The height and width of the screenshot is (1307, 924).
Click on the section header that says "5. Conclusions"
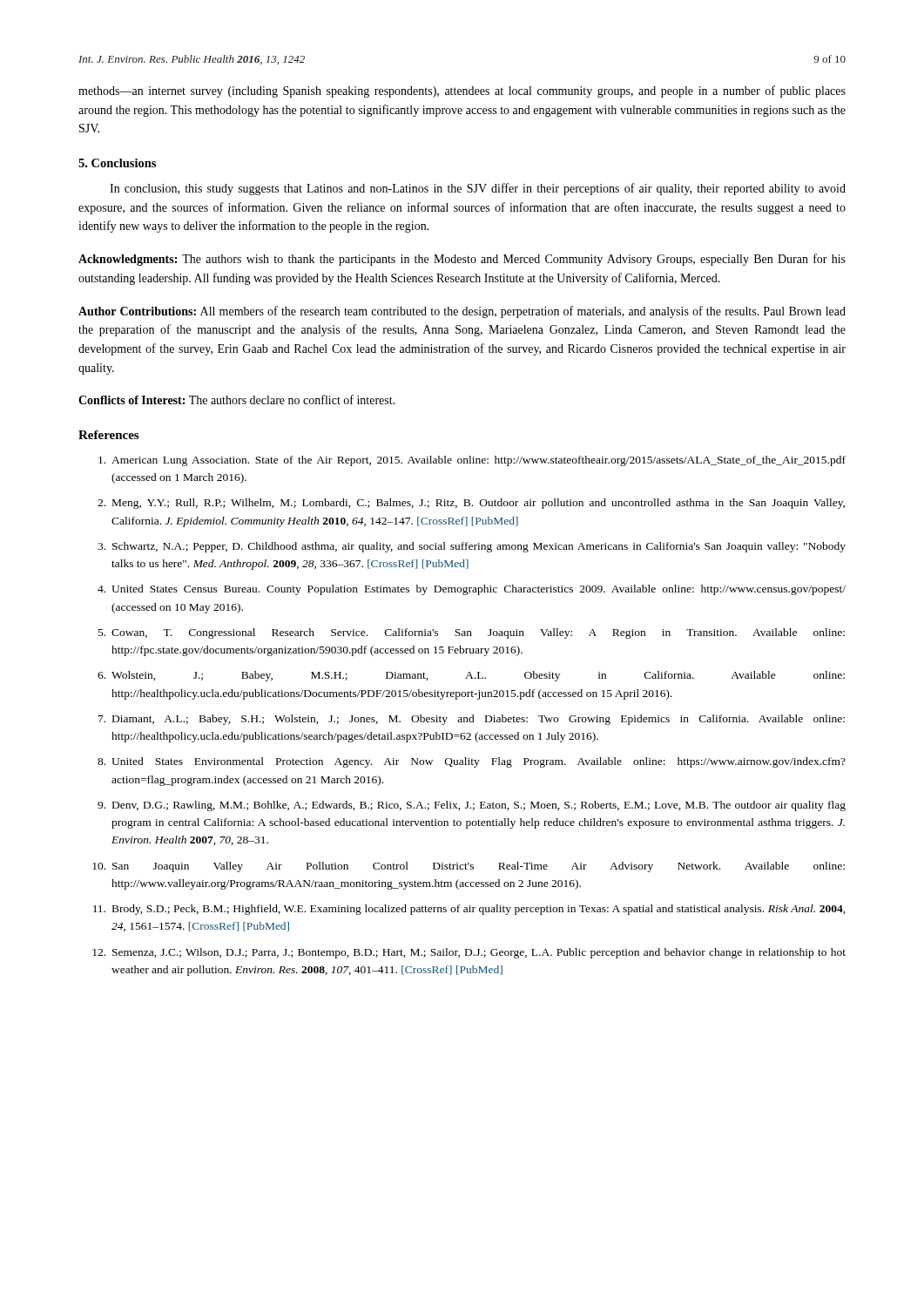point(117,163)
